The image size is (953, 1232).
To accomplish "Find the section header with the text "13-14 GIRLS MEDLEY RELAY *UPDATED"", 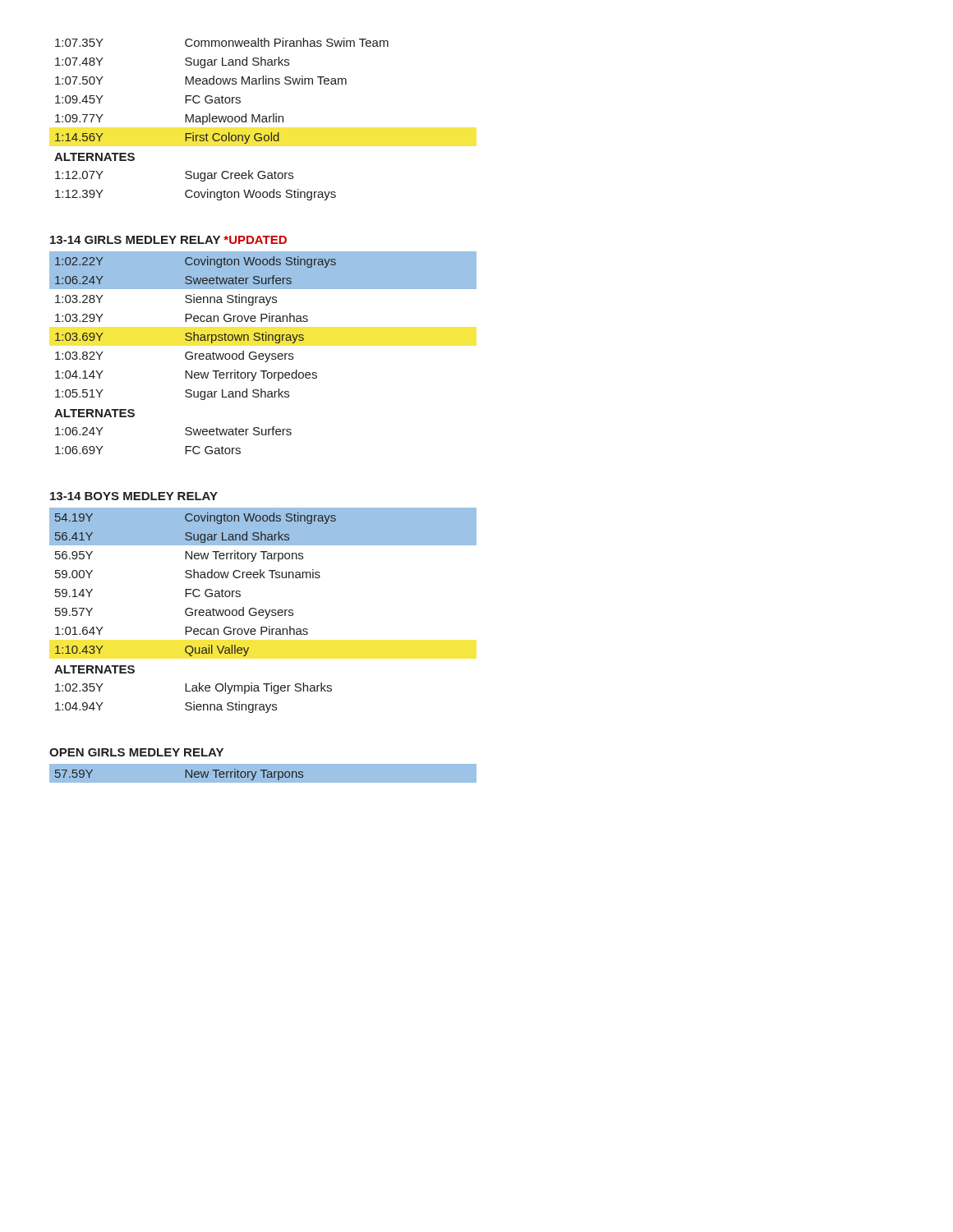I will 168,239.
